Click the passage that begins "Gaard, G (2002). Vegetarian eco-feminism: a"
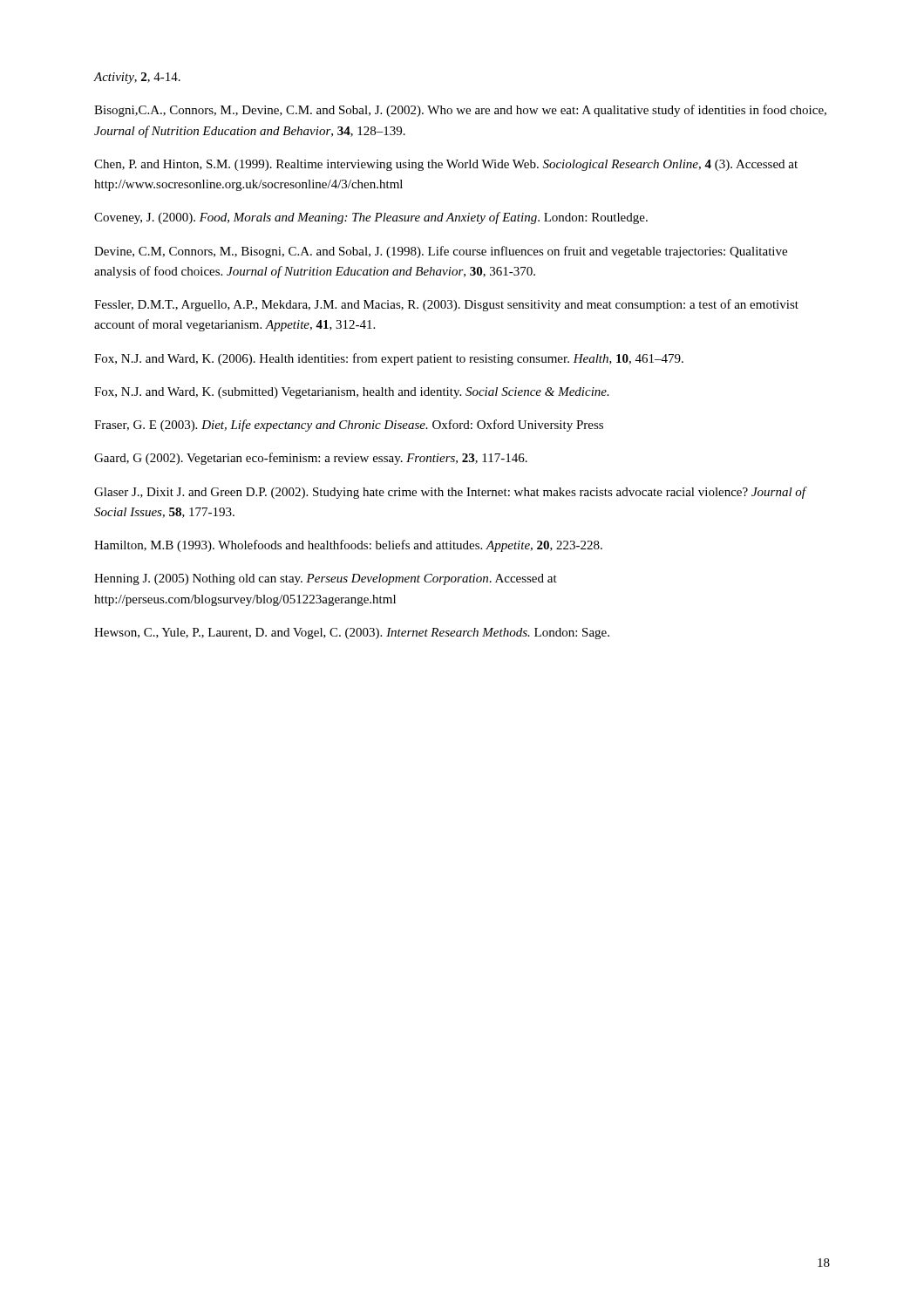Viewport: 924px width, 1308px height. (x=462, y=459)
